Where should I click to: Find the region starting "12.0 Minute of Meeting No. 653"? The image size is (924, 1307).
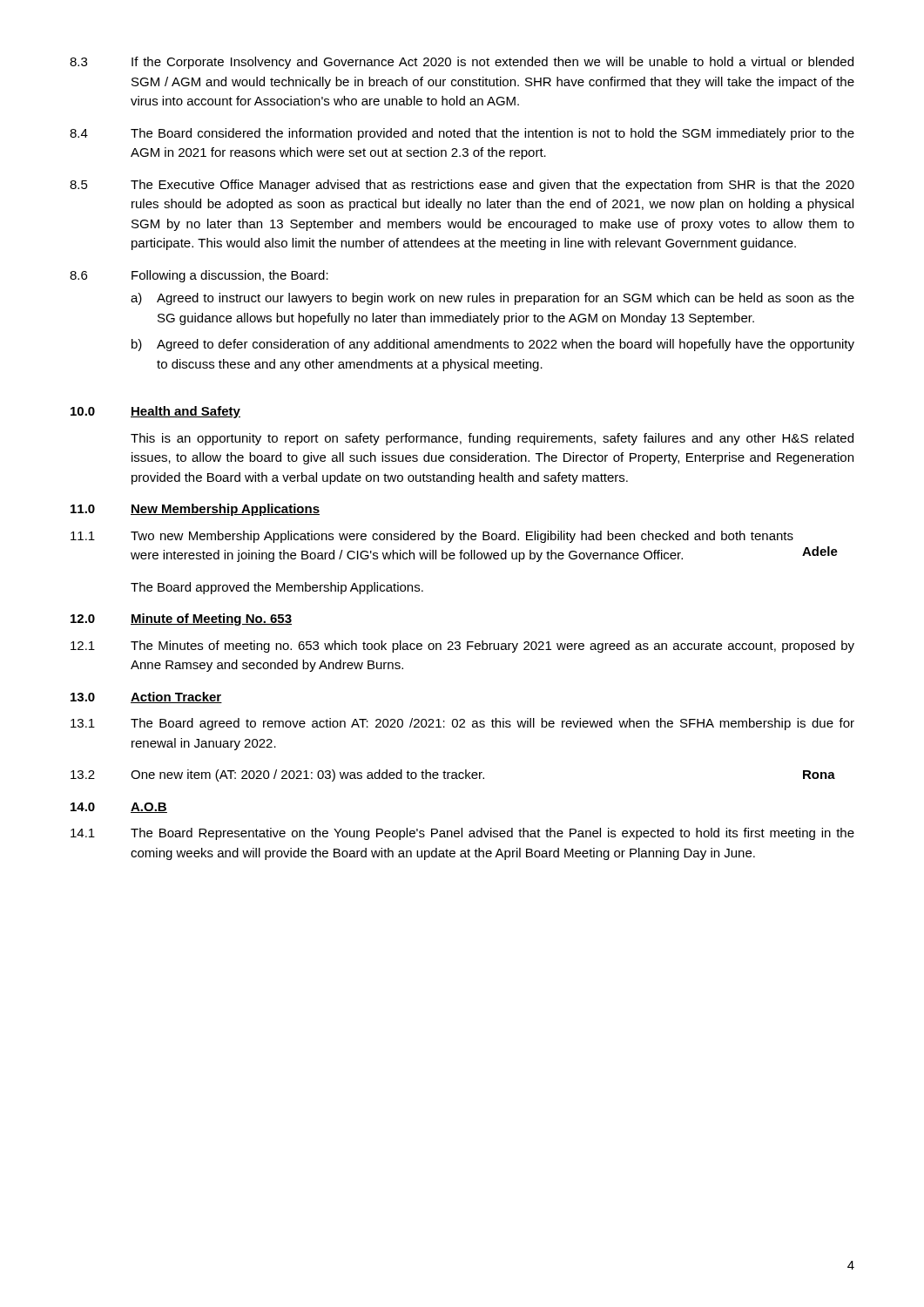click(181, 619)
